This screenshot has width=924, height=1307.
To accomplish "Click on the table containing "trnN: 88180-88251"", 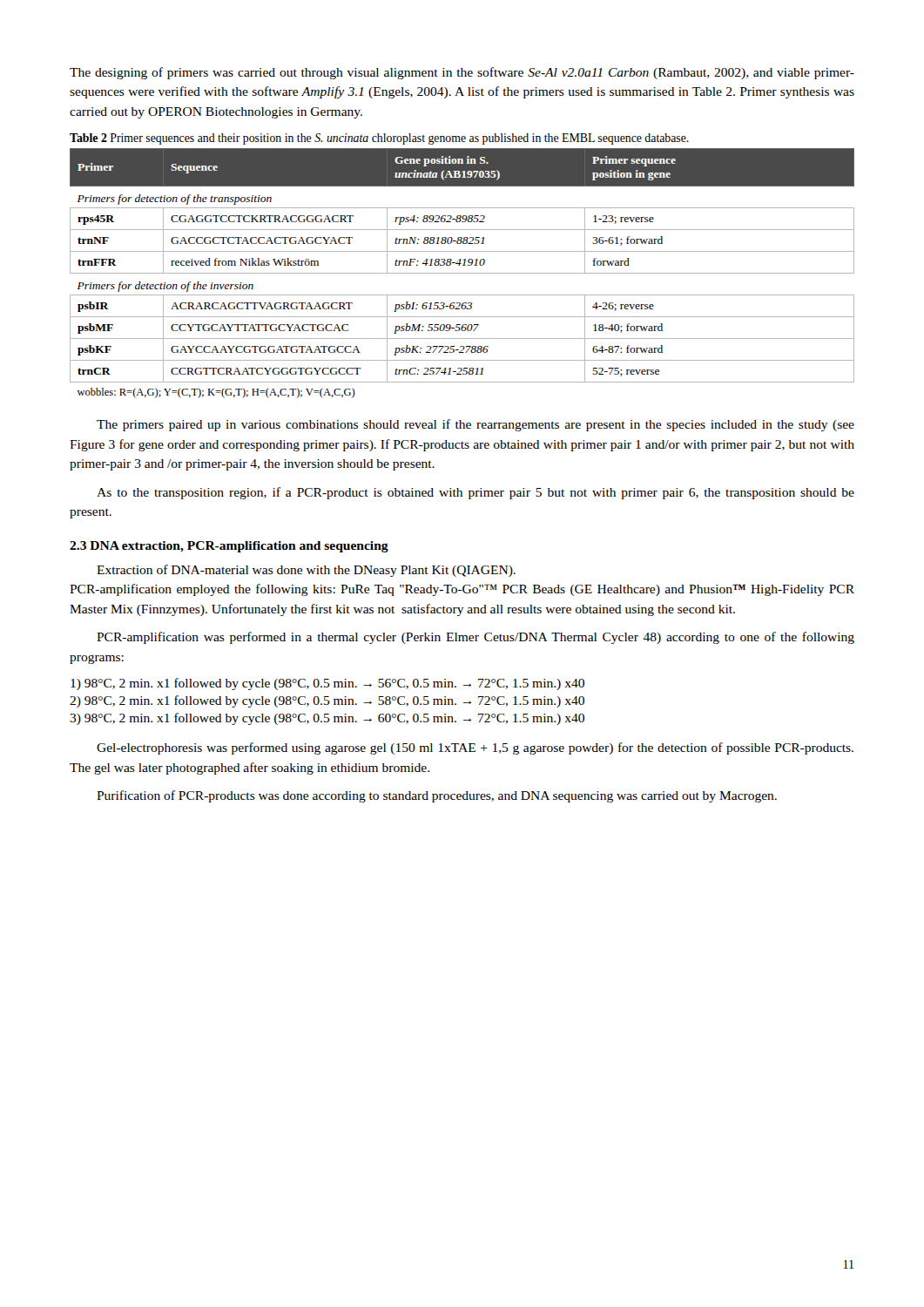I will tap(462, 276).
